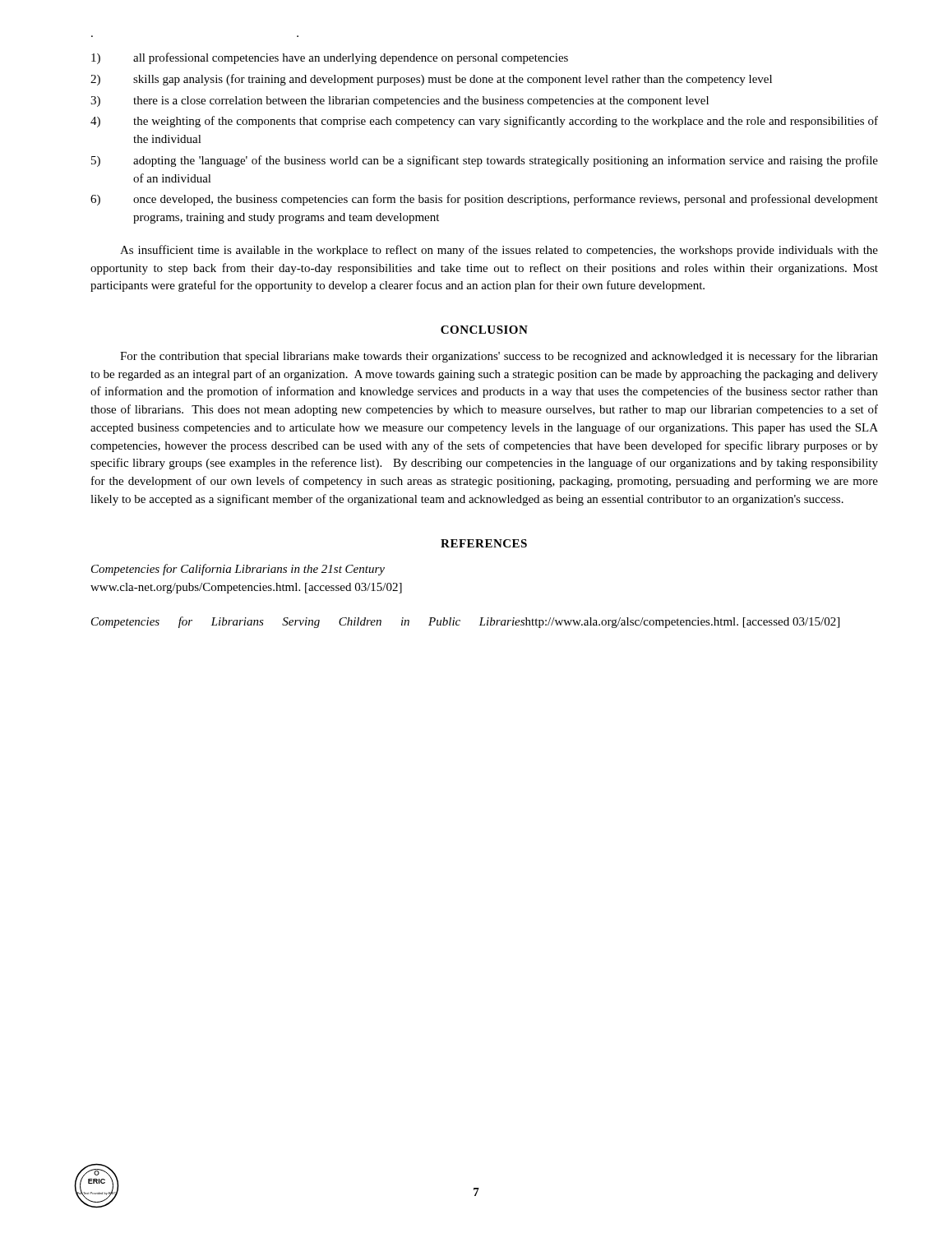Find the text block that reads "As insufficient time is available"
Viewport: 952px width, 1233px height.
click(484, 268)
